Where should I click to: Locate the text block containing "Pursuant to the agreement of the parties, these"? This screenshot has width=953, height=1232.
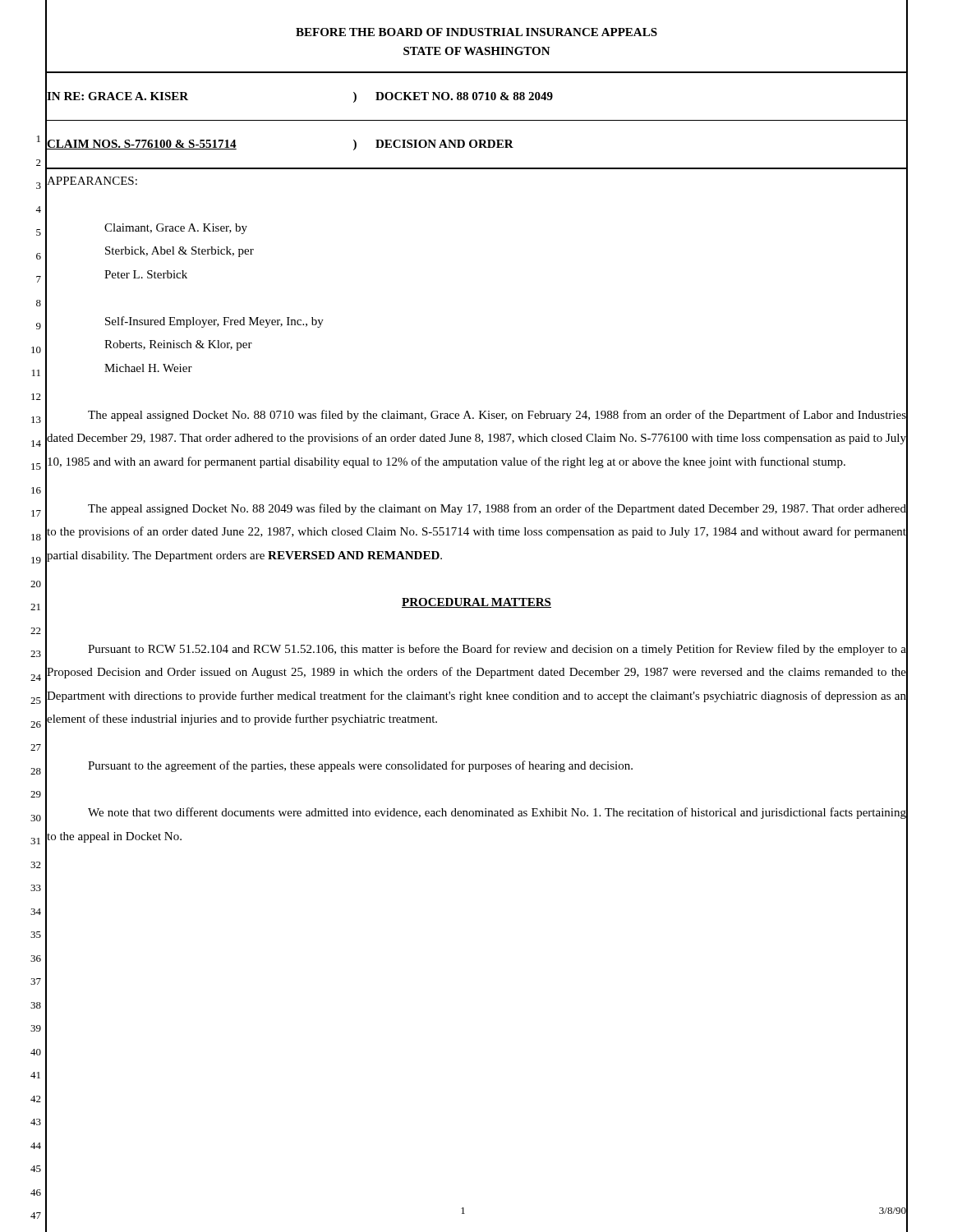click(x=361, y=766)
